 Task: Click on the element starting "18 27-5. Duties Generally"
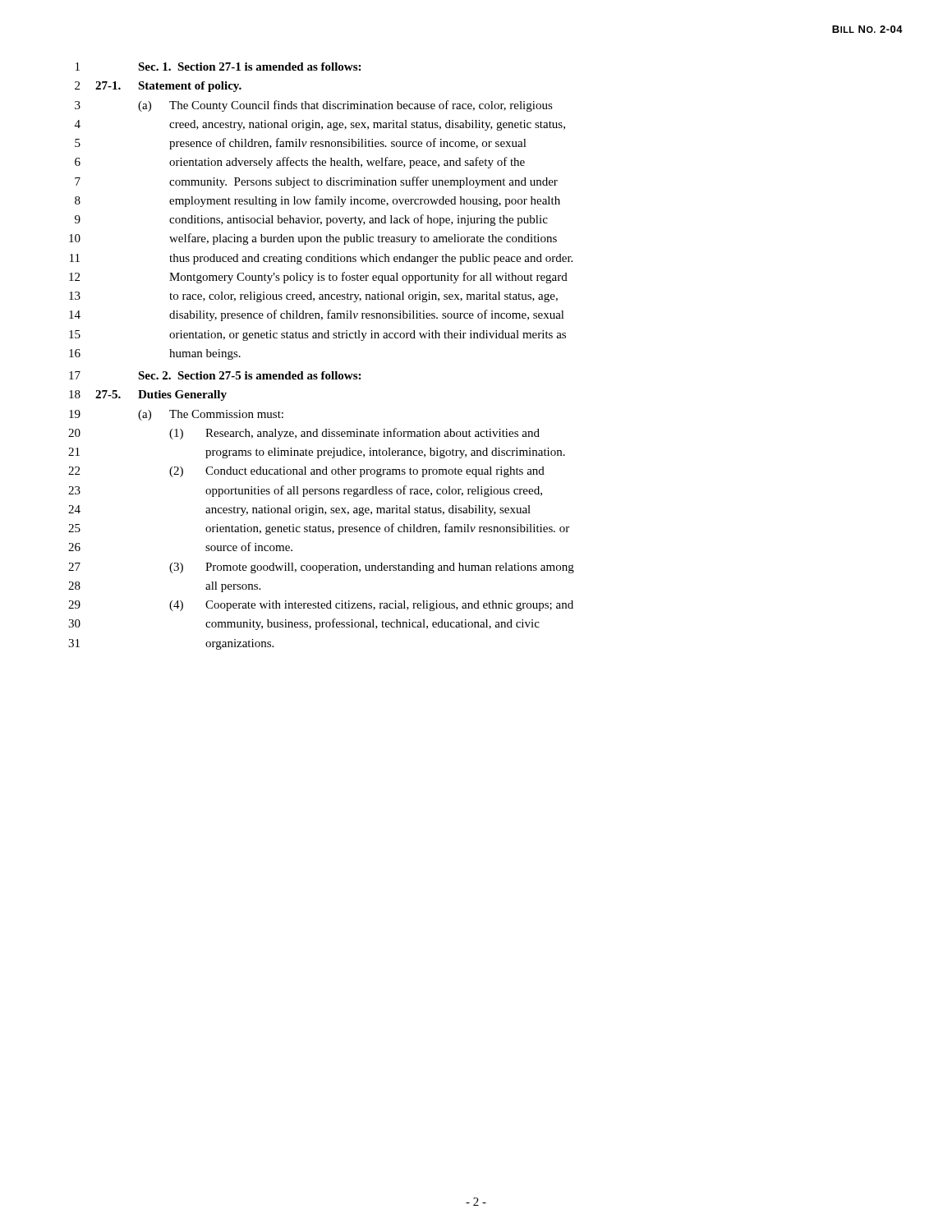148,395
